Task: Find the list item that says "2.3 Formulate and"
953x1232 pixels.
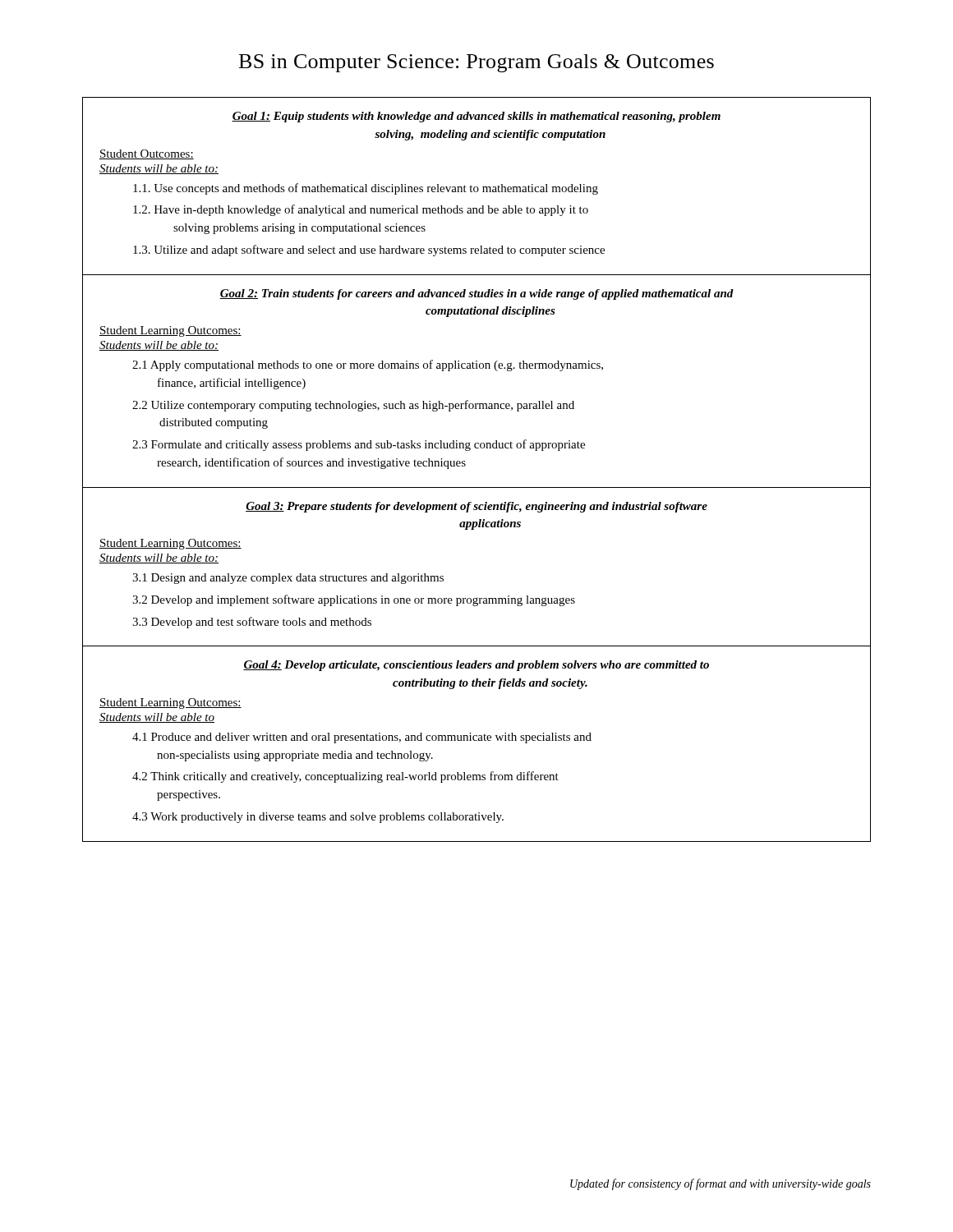Action: click(493, 455)
